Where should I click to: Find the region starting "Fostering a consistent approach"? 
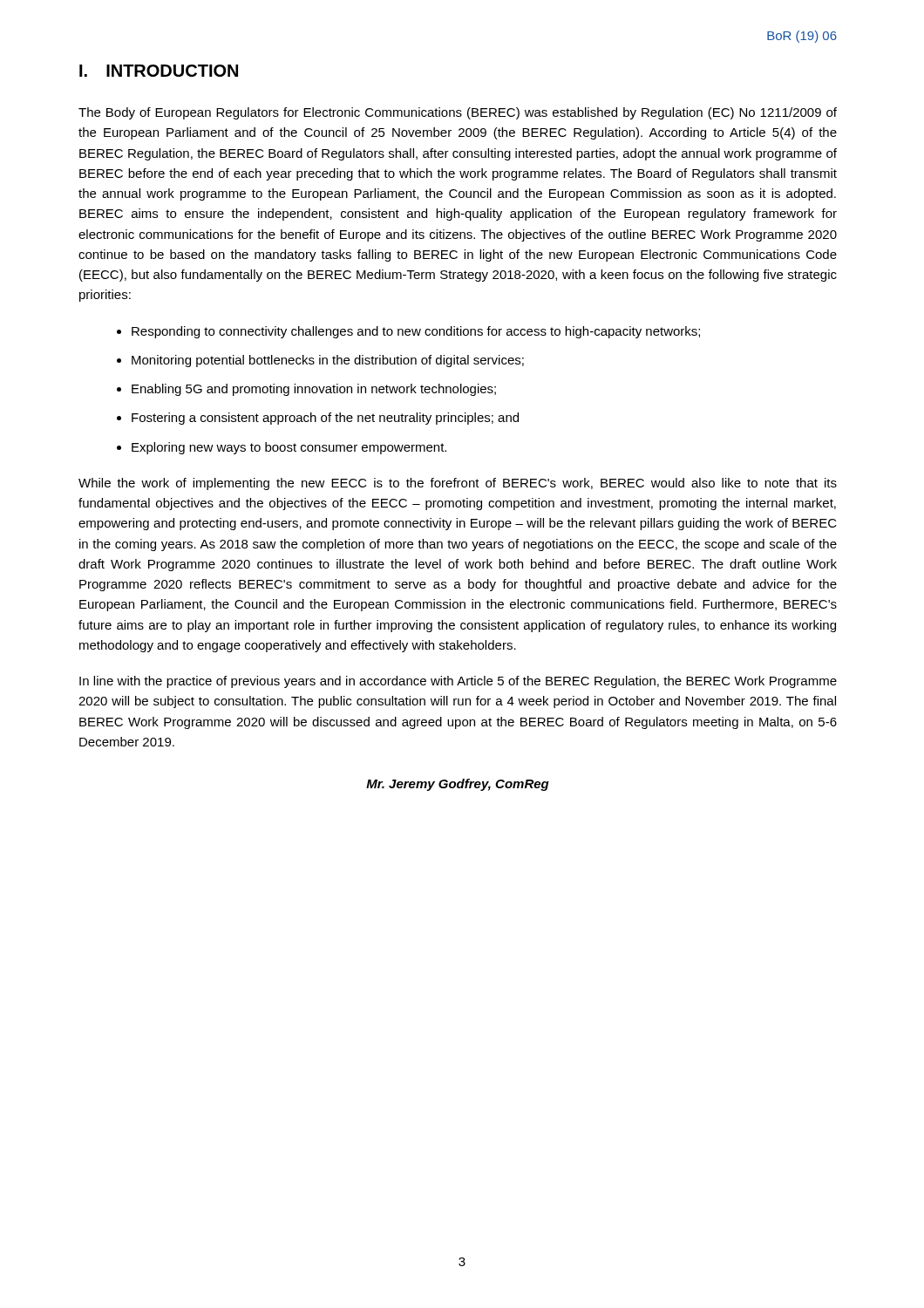(x=325, y=417)
